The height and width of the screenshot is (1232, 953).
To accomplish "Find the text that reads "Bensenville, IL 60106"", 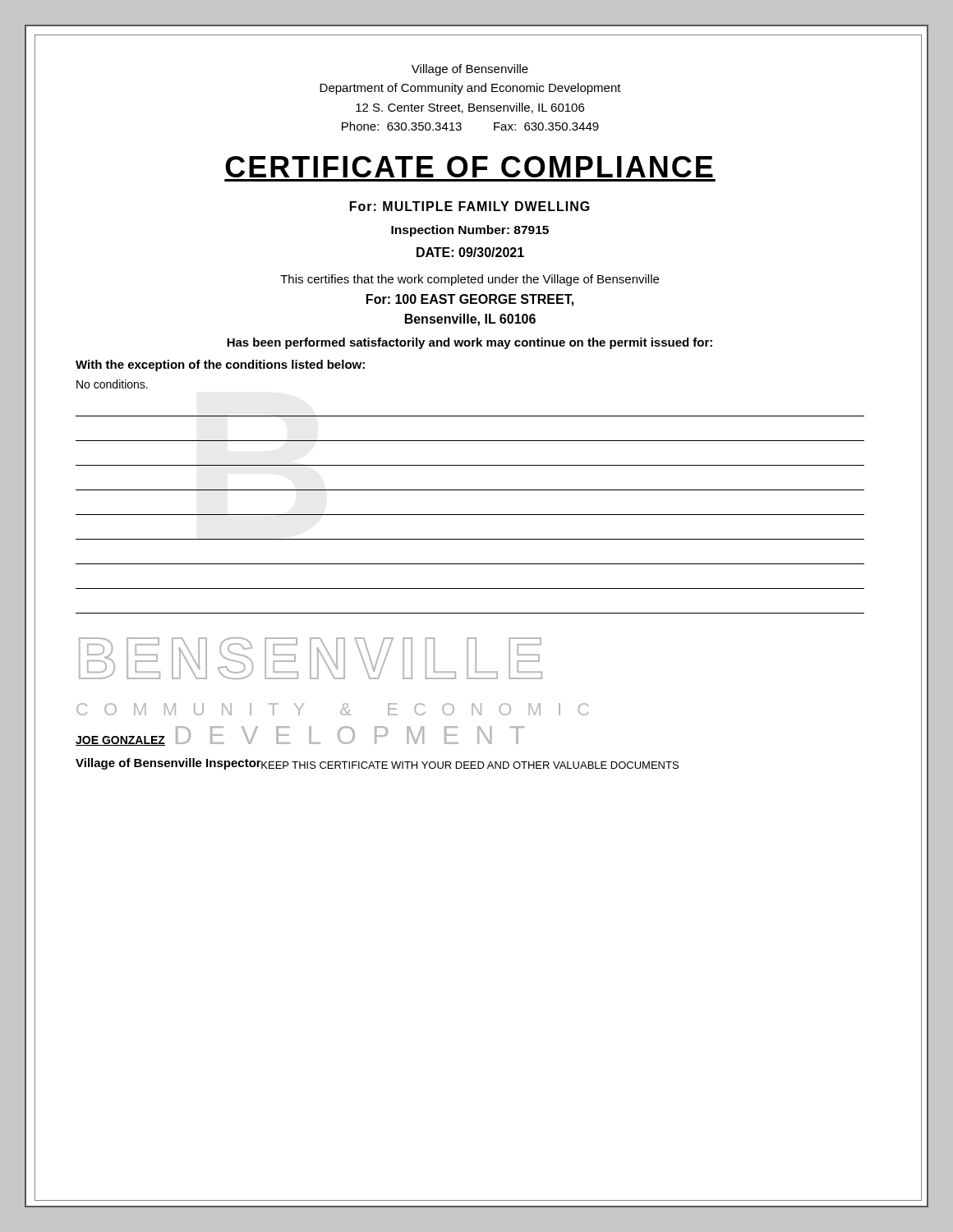I will [470, 319].
